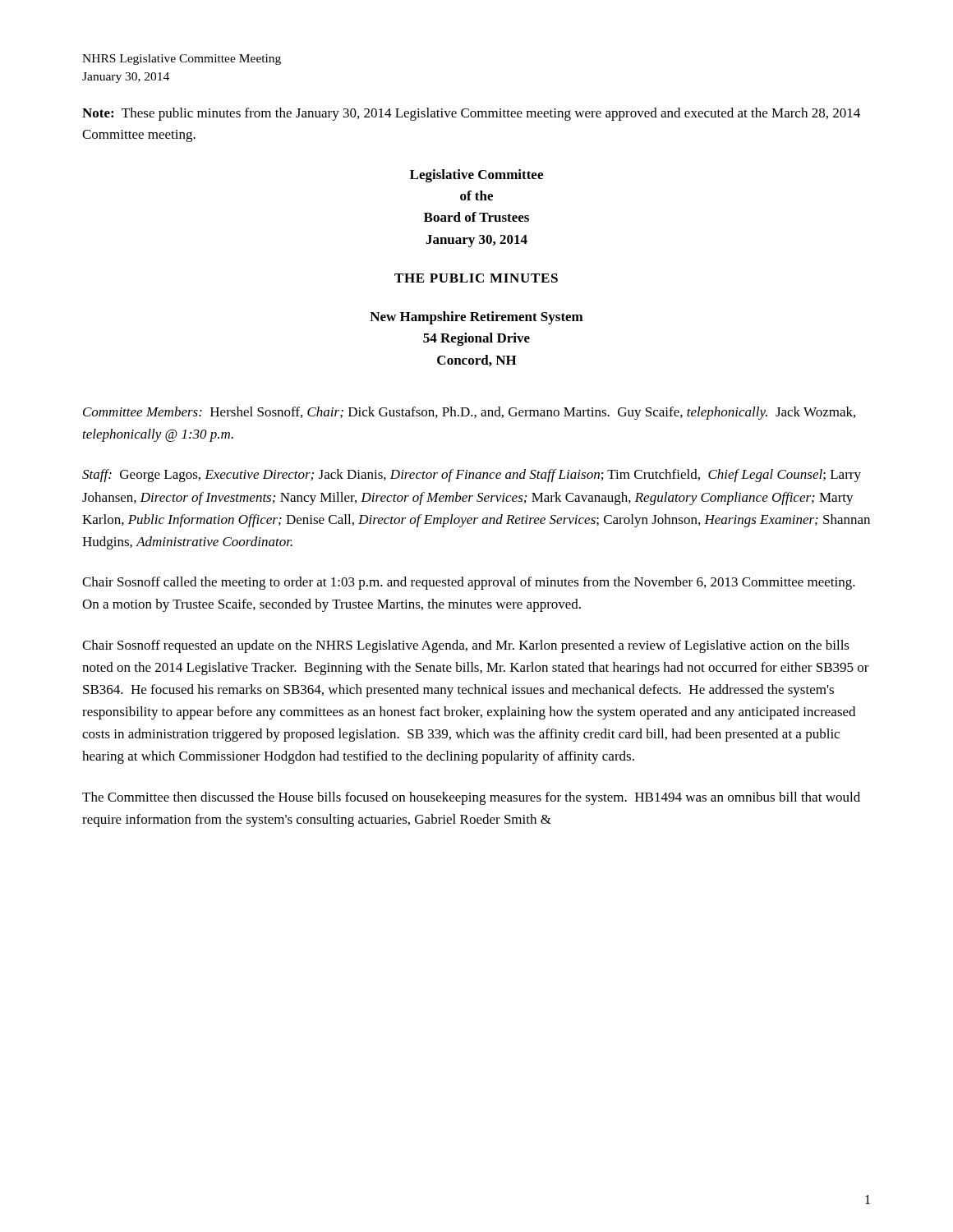Point to the block starting "The Committee then discussed the House"
953x1232 pixels.
[471, 808]
